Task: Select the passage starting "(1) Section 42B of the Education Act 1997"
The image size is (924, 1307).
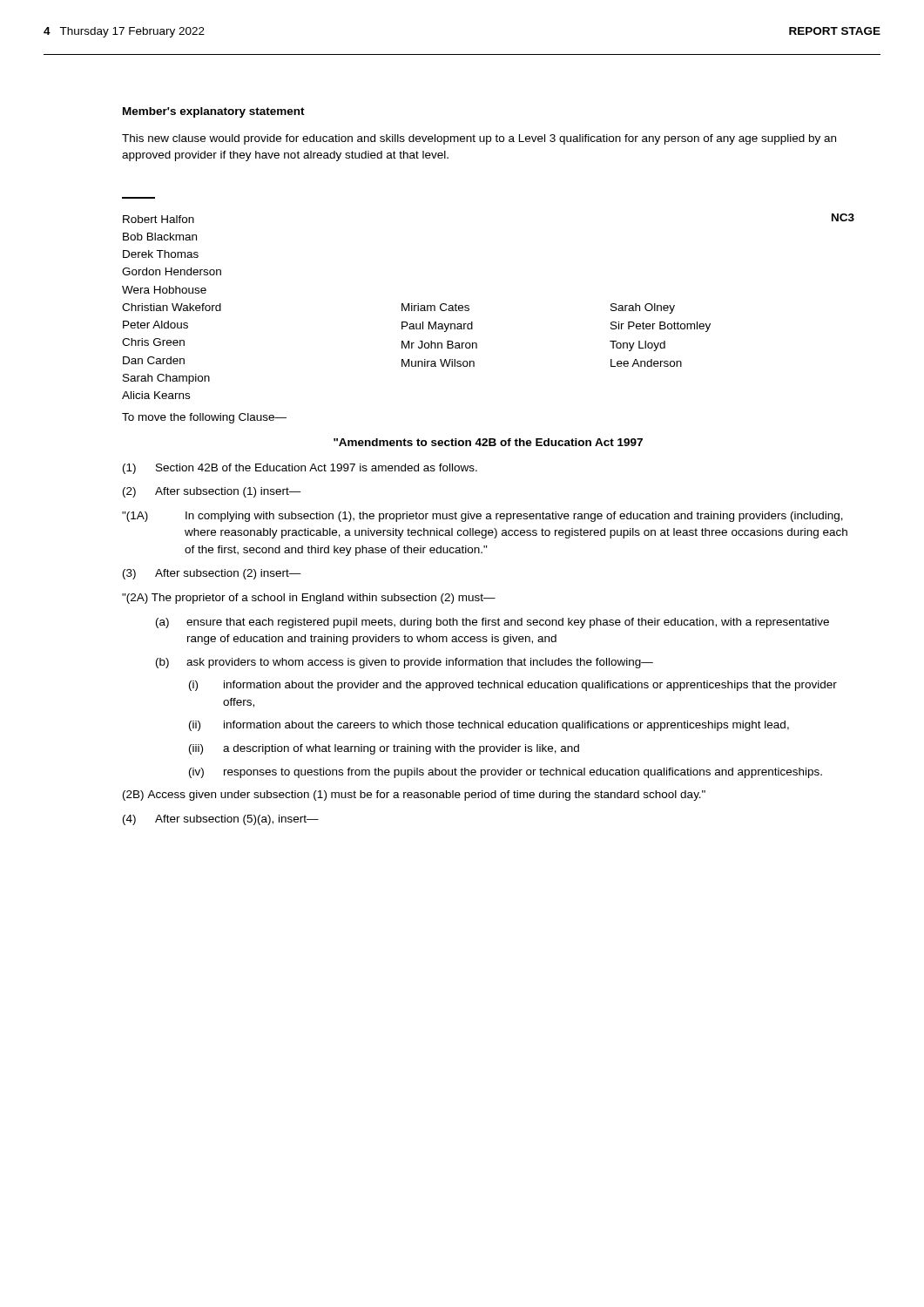Action: 488,467
